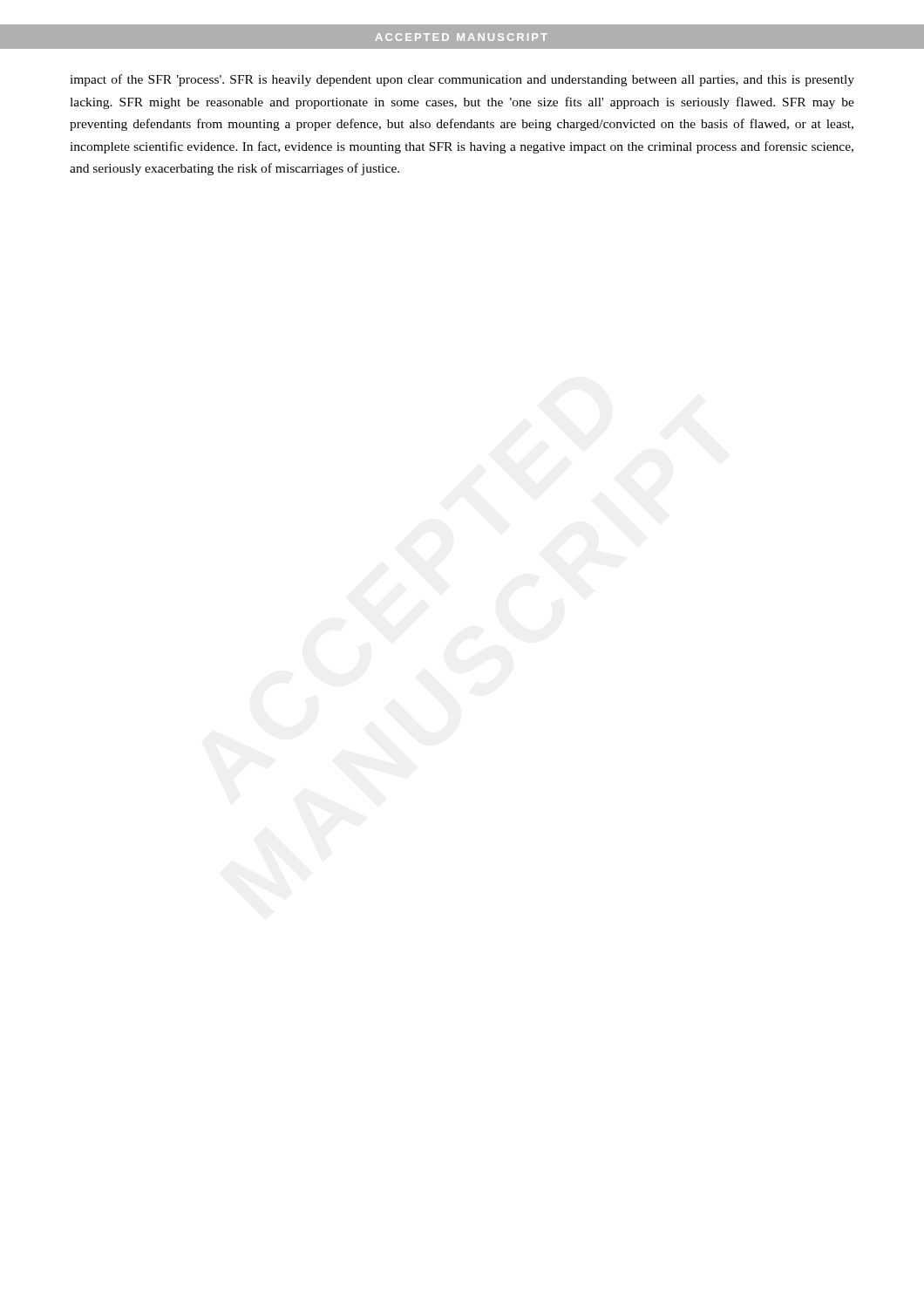
Task: Locate the text block that says "impact of the SFR"
Action: pos(462,124)
